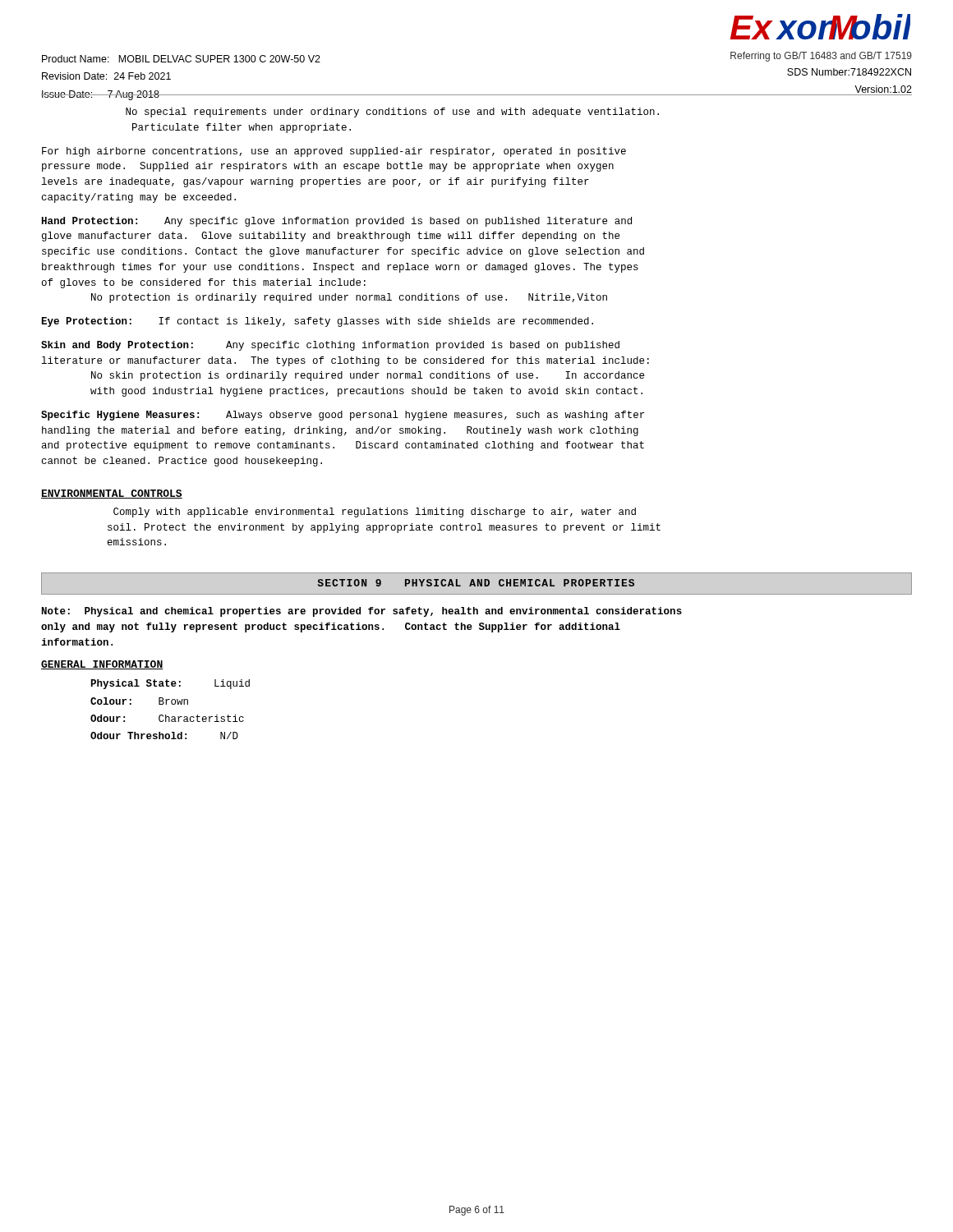Find "ENVIRONMENTAL CONTROLS" on this page
Screen dimensions: 1232x953
click(x=112, y=494)
